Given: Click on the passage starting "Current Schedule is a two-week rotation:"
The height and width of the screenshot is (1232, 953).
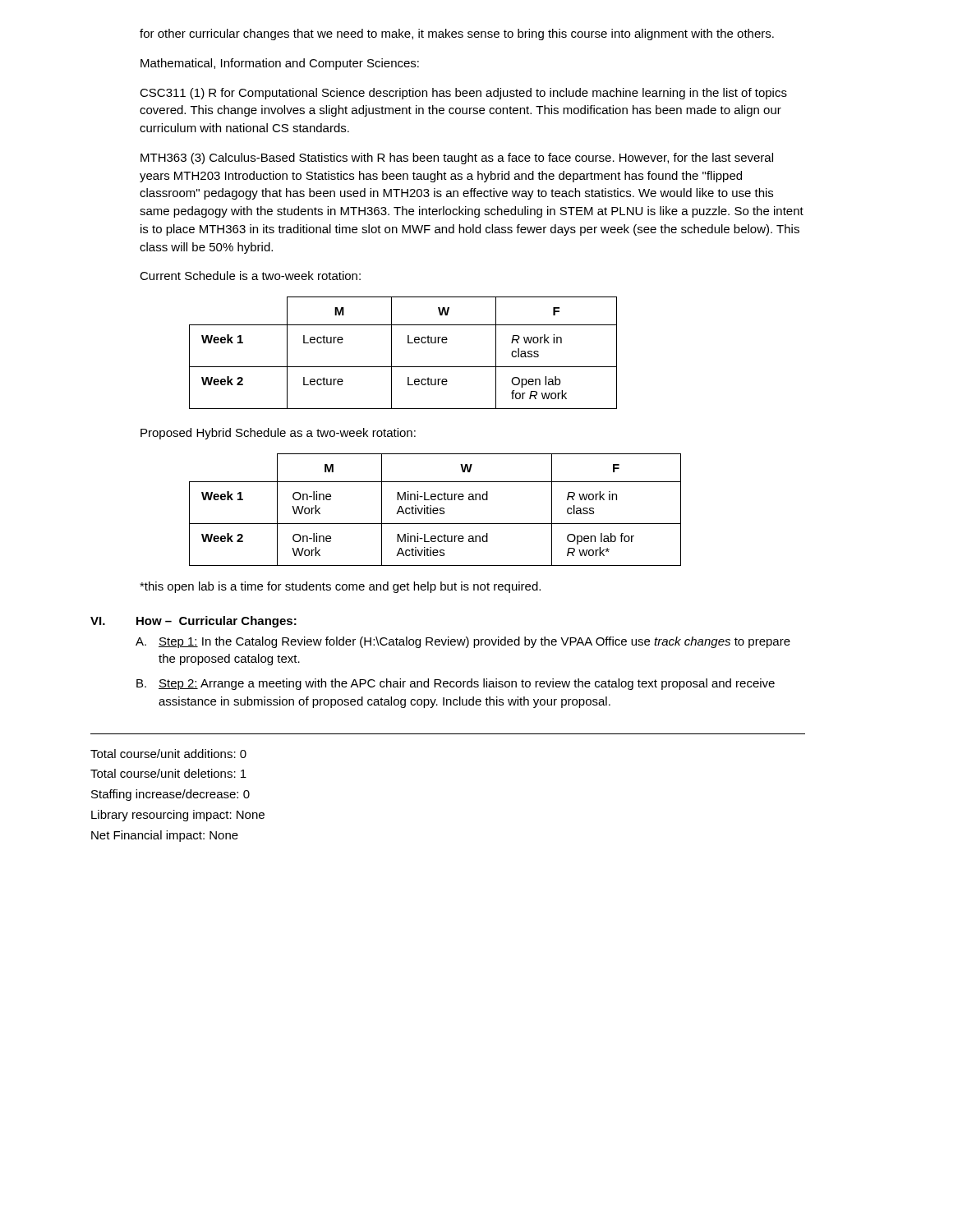Looking at the screenshot, I should pyautogui.click(x=251, y=276).
